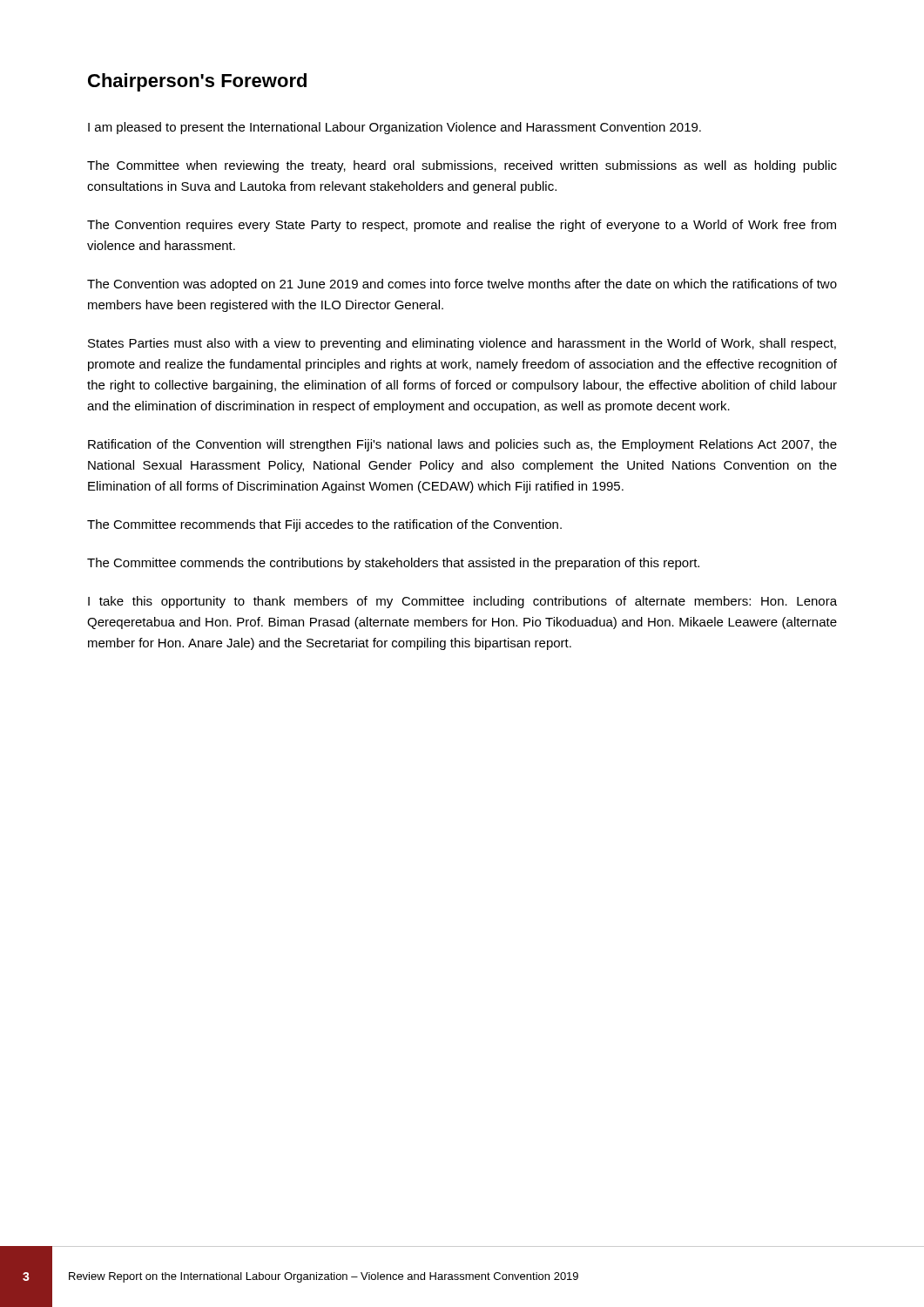Select the text block with the text "The Committee recommends"

(325, 524)
